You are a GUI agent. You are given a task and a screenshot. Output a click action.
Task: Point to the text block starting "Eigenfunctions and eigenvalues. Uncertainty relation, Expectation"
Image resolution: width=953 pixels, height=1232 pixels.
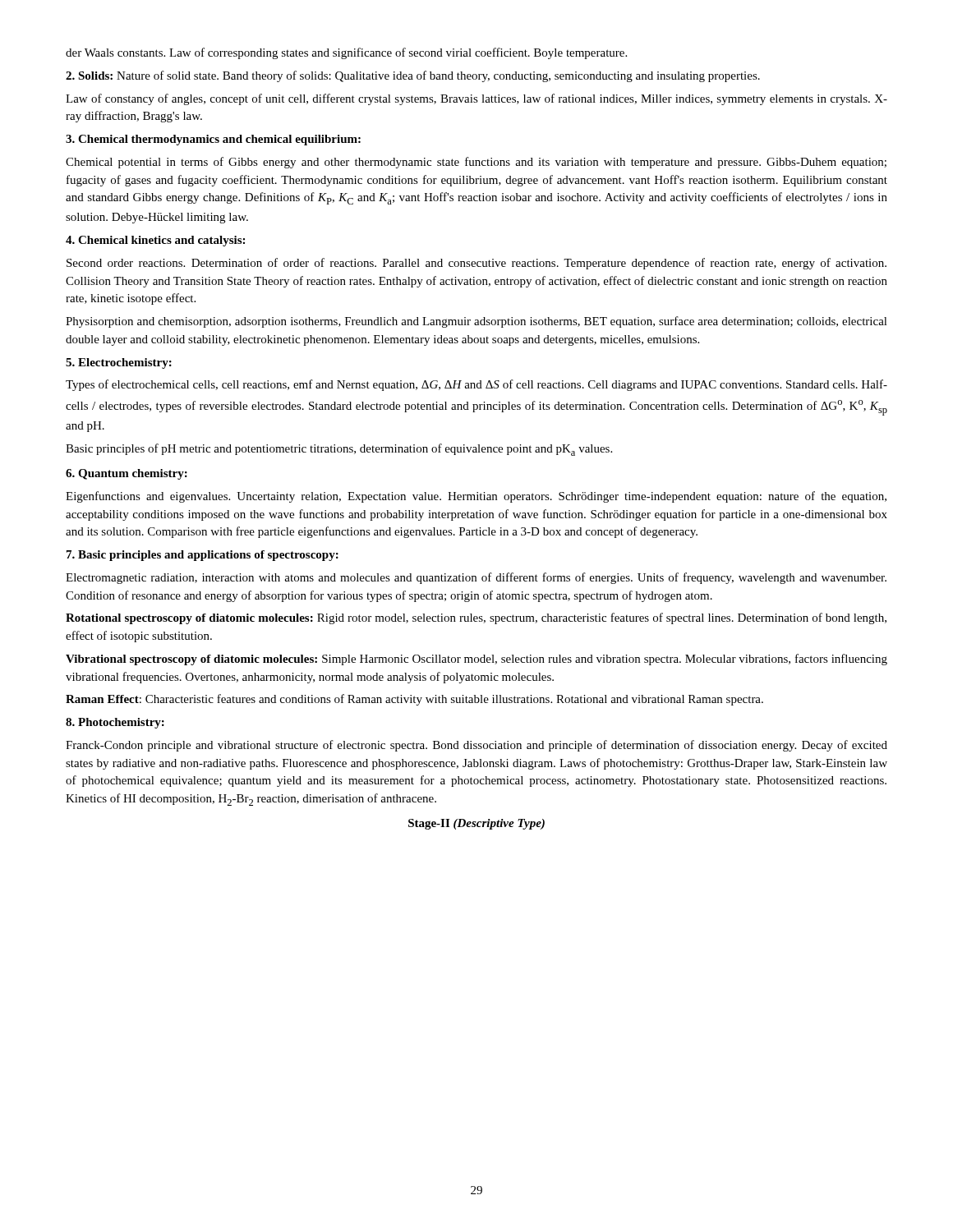click(476, 515)
